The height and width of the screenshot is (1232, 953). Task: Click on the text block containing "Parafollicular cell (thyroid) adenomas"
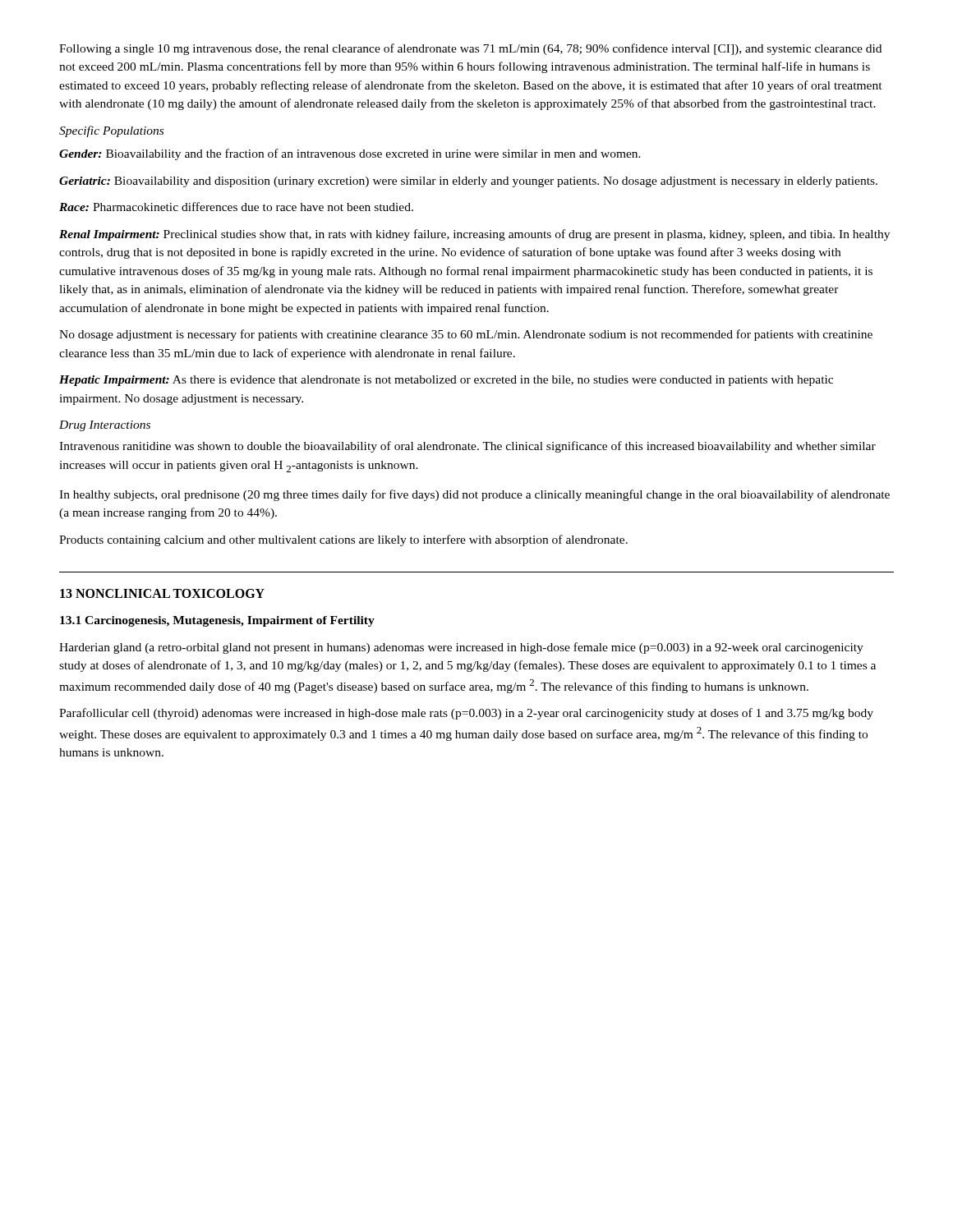pos(476,733)
